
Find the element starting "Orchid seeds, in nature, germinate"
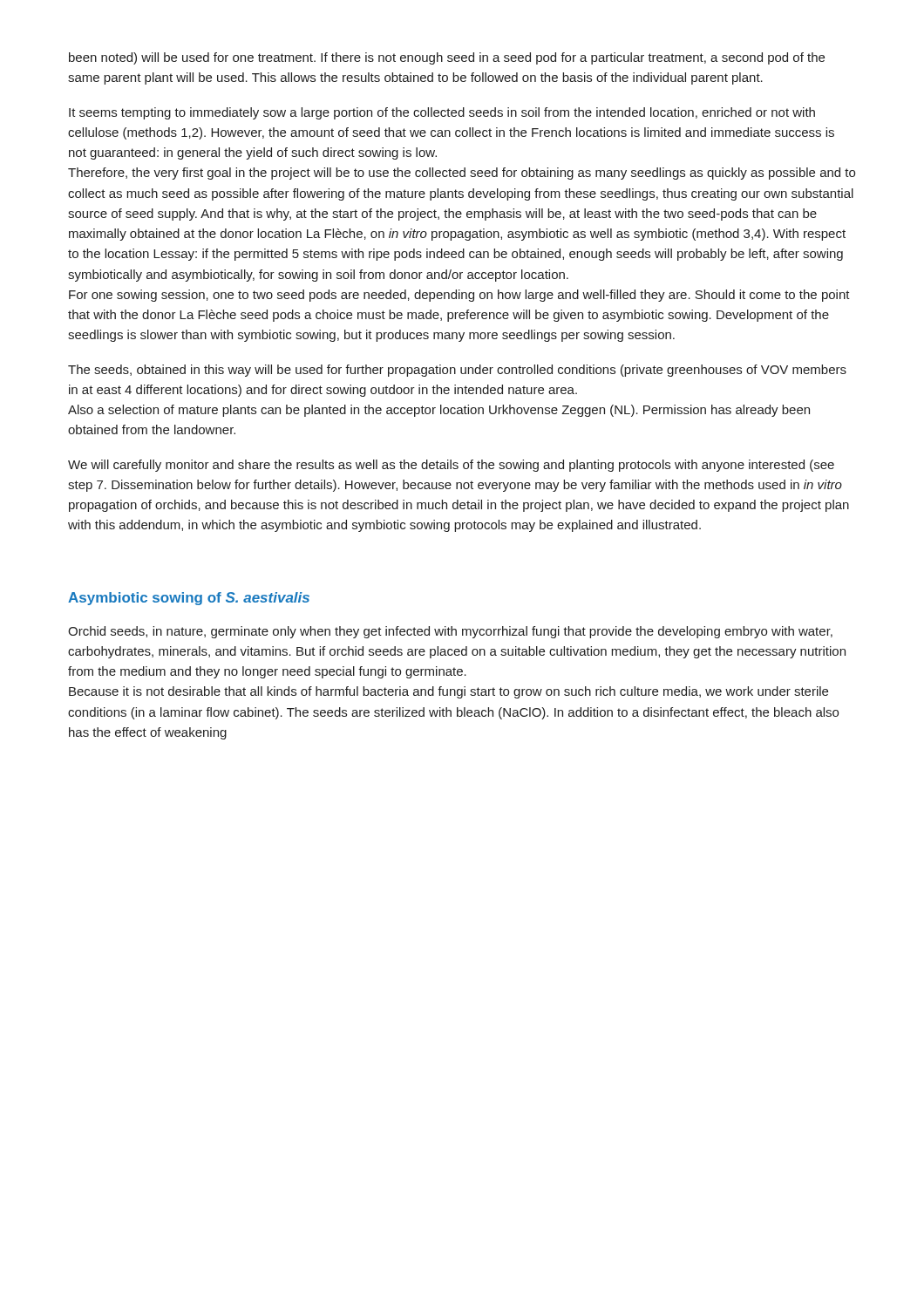click(x=457, y=651)
